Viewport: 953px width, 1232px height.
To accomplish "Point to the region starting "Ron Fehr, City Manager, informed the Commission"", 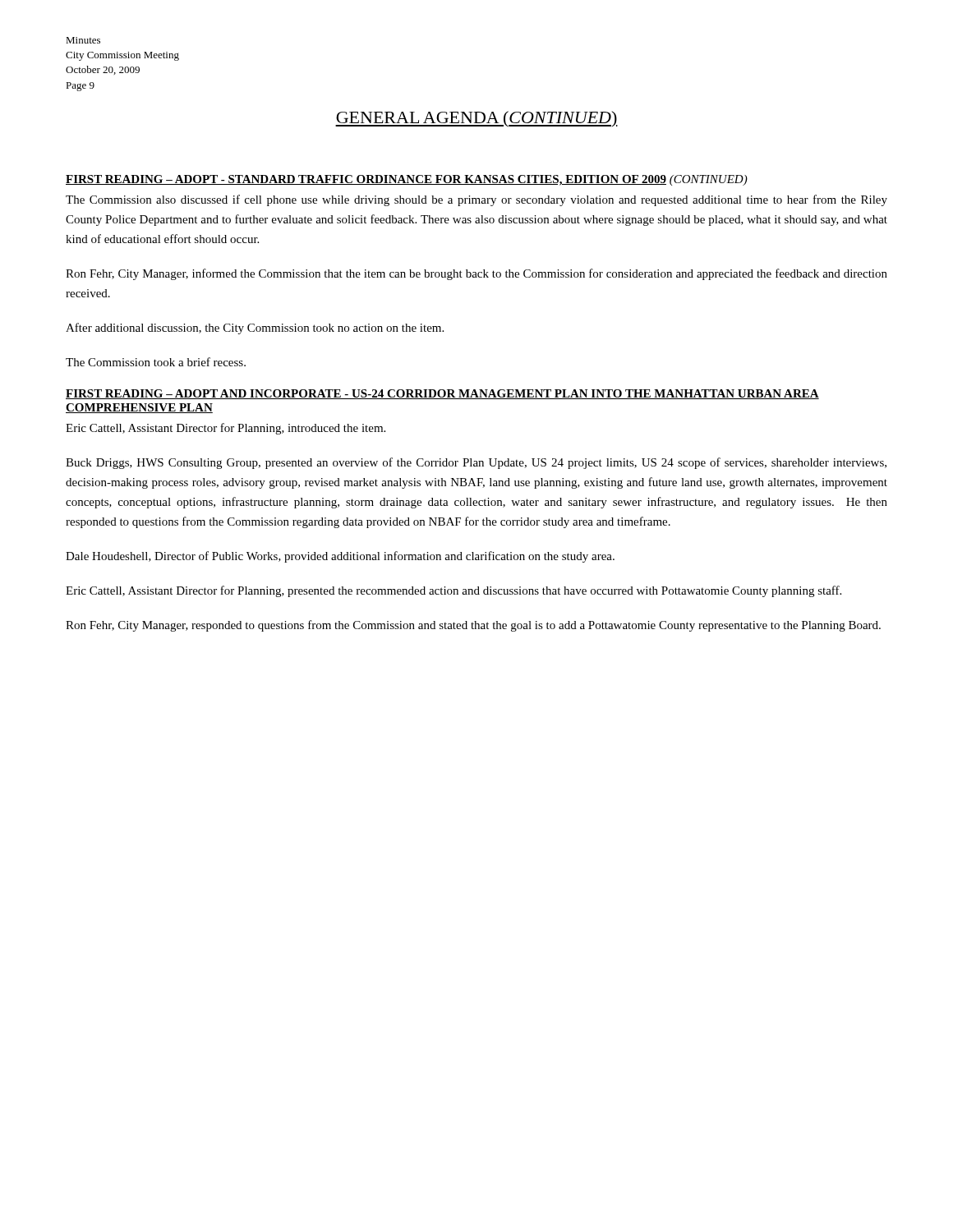I will (x=476, y=283).
